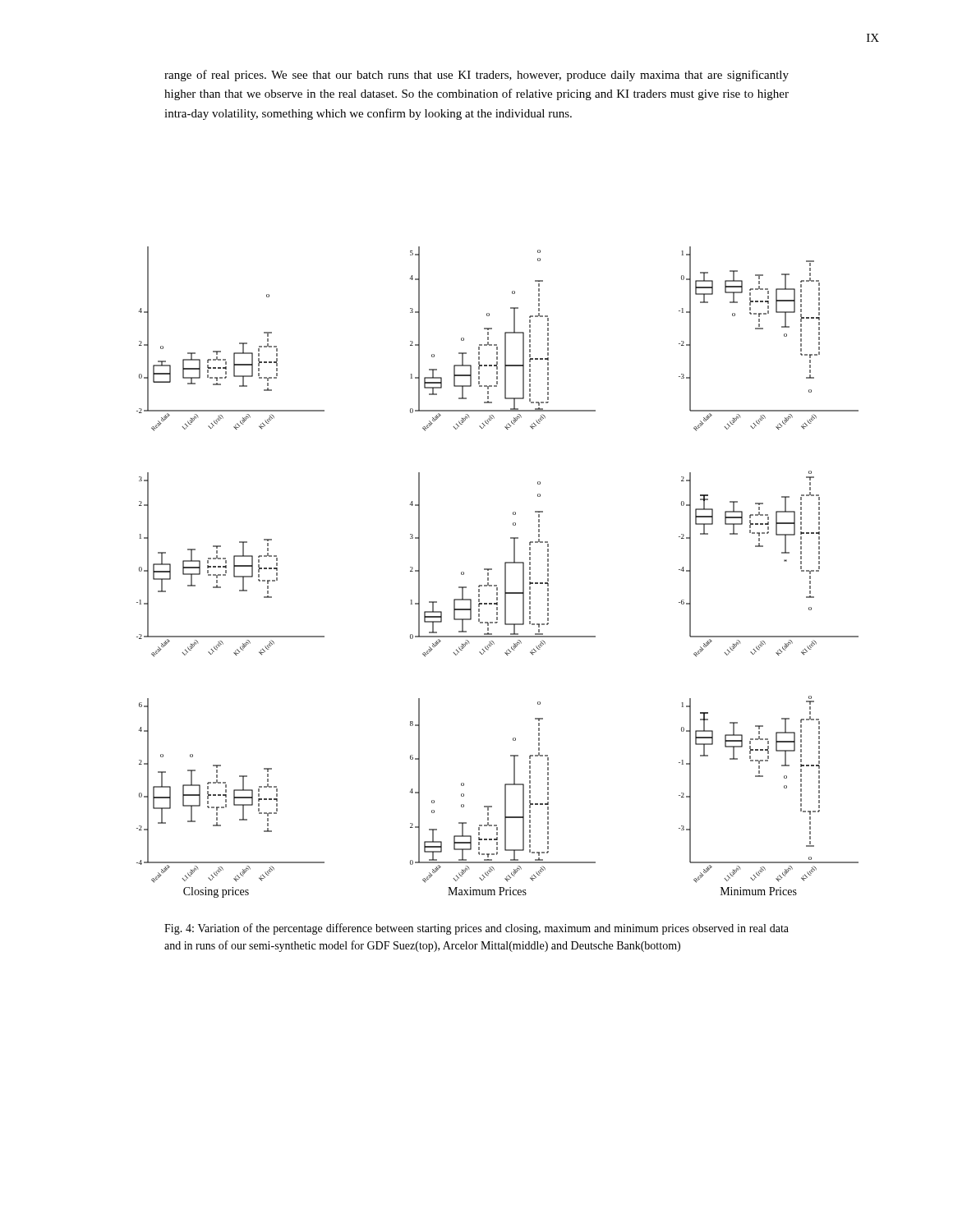
Task: Find the block on this page that starts "range of real prices."
Action: click(476, 94)
